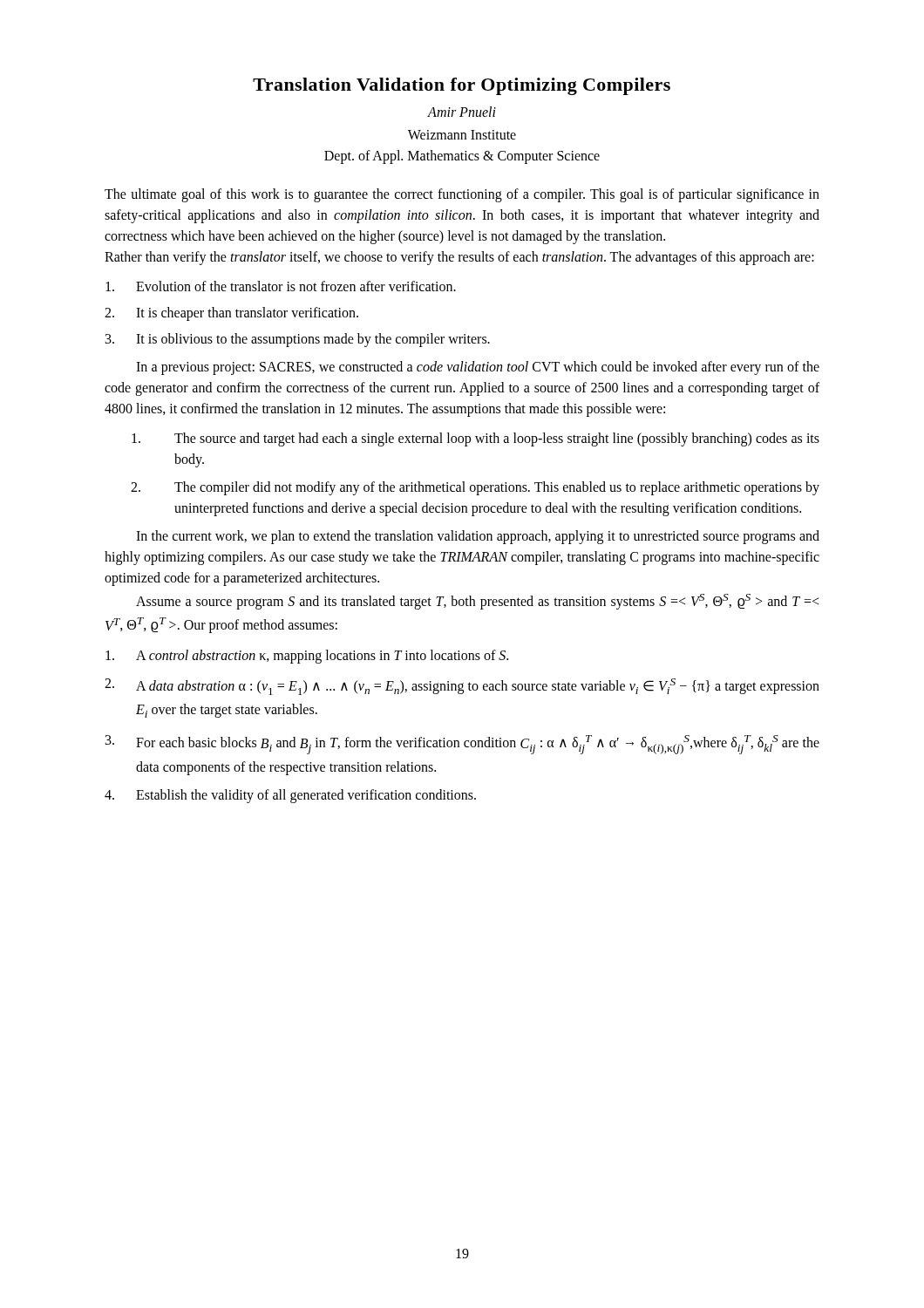Locate the text "Translation Validation for Optimizing Compilers"
Screen dimensions: 1308x924
pyautogui.click(x=462, y=84)
